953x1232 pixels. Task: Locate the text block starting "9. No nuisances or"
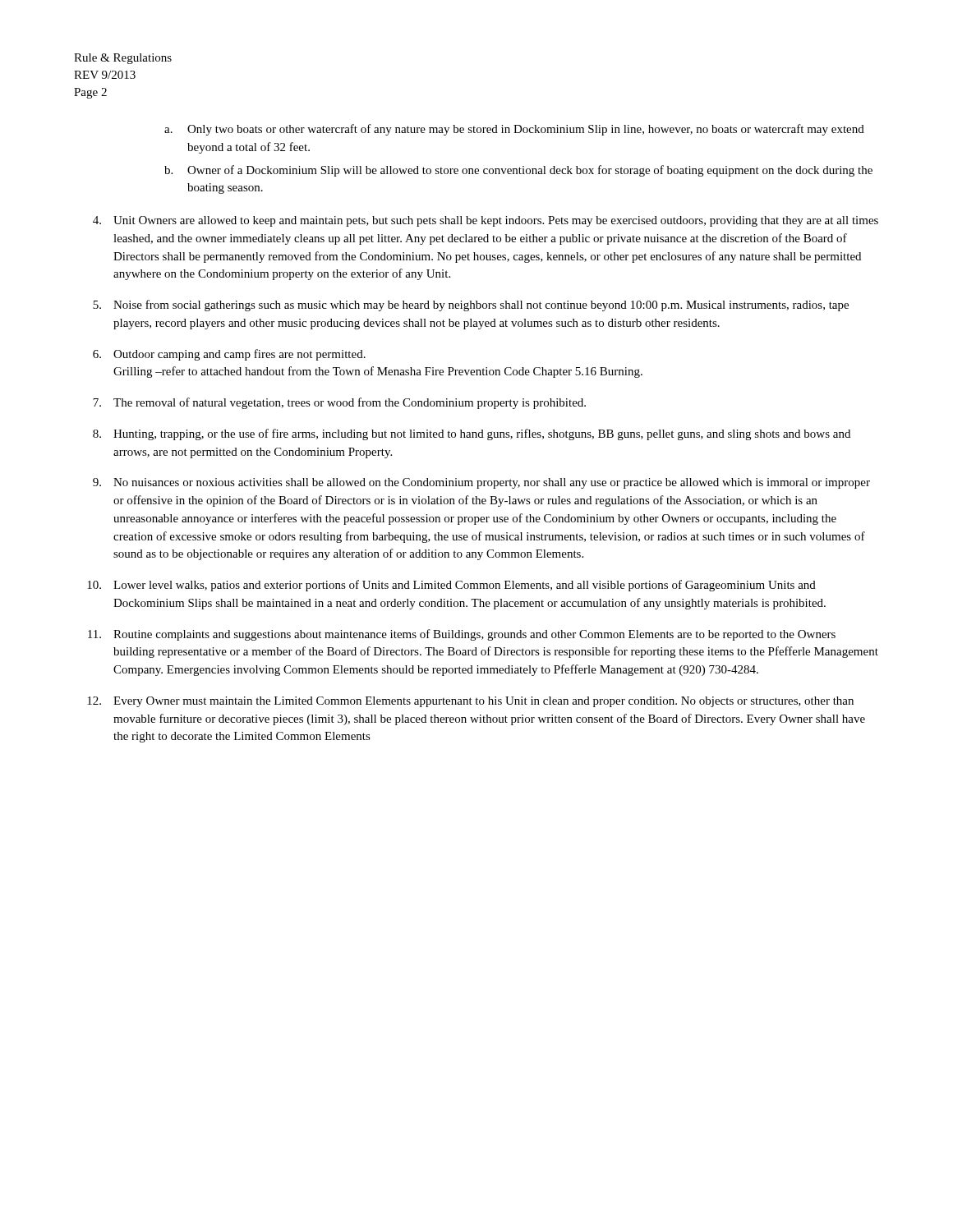pyautogui.click(x=476, y=519)
